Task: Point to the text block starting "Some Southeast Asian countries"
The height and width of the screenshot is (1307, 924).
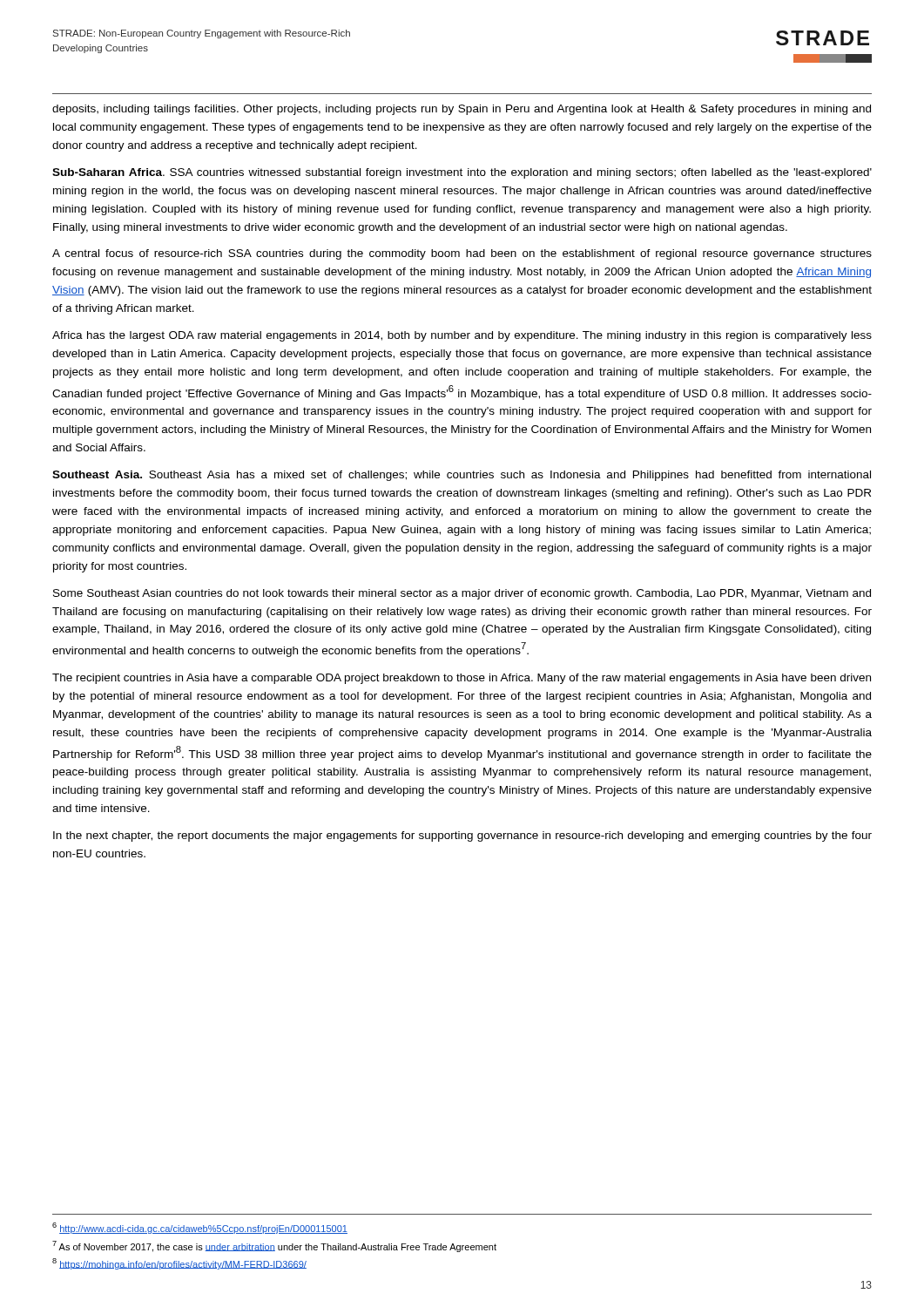Action: tap(462, 621)
